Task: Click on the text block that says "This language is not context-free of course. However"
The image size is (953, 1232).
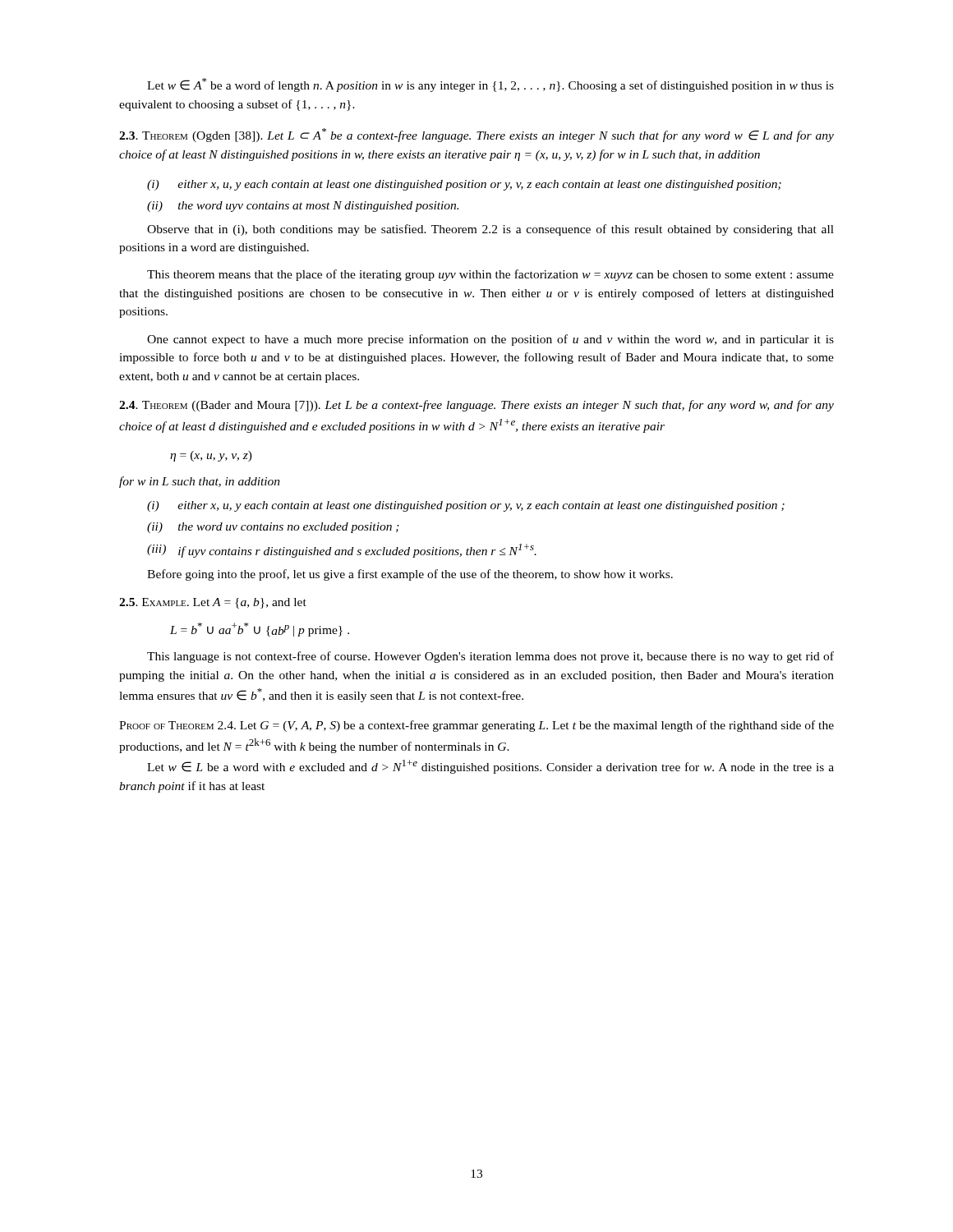Action: pos(476,676)
